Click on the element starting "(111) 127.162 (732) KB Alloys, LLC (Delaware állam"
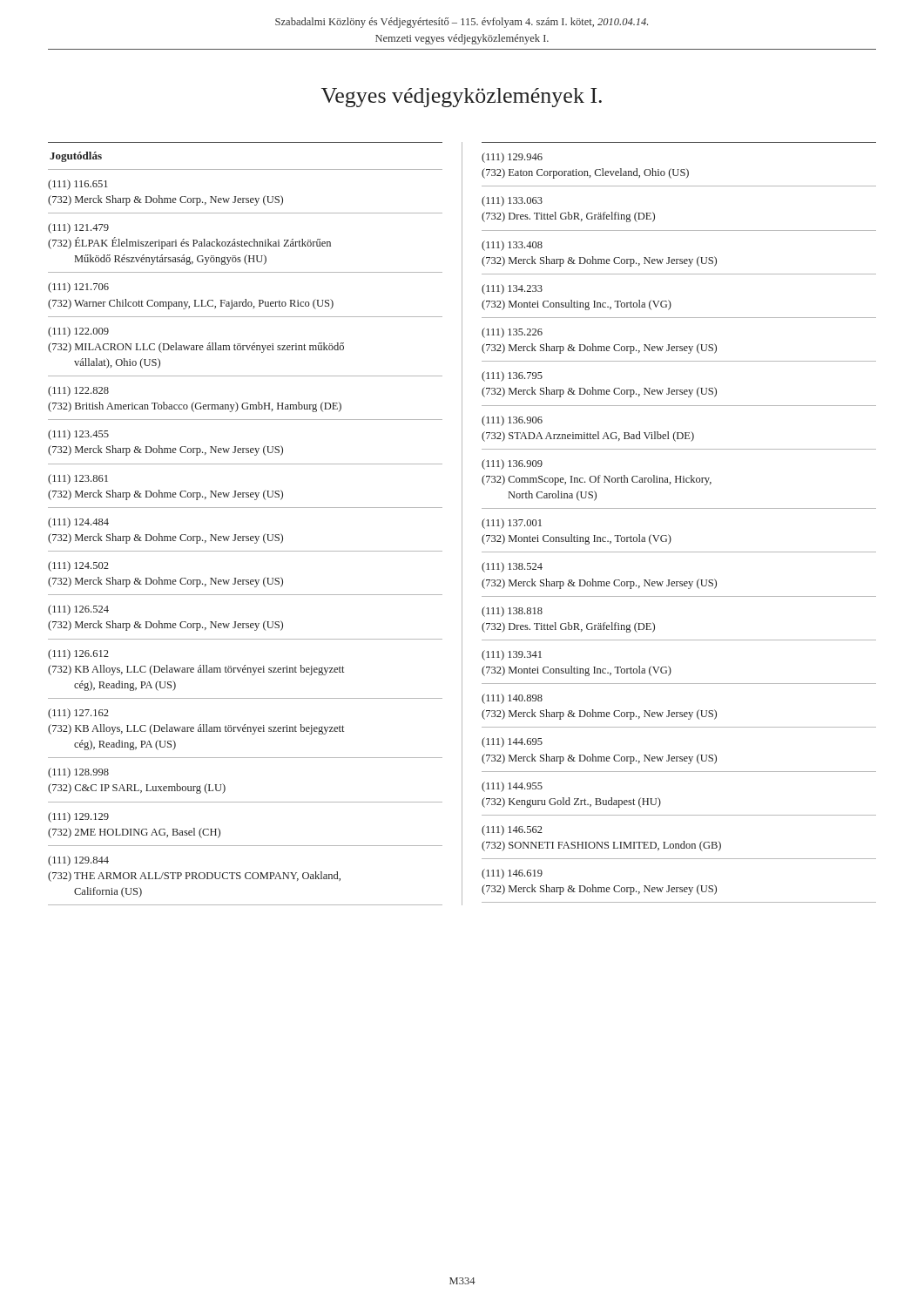This screenshot has height=1307, width=924. (x=245, y=729)
